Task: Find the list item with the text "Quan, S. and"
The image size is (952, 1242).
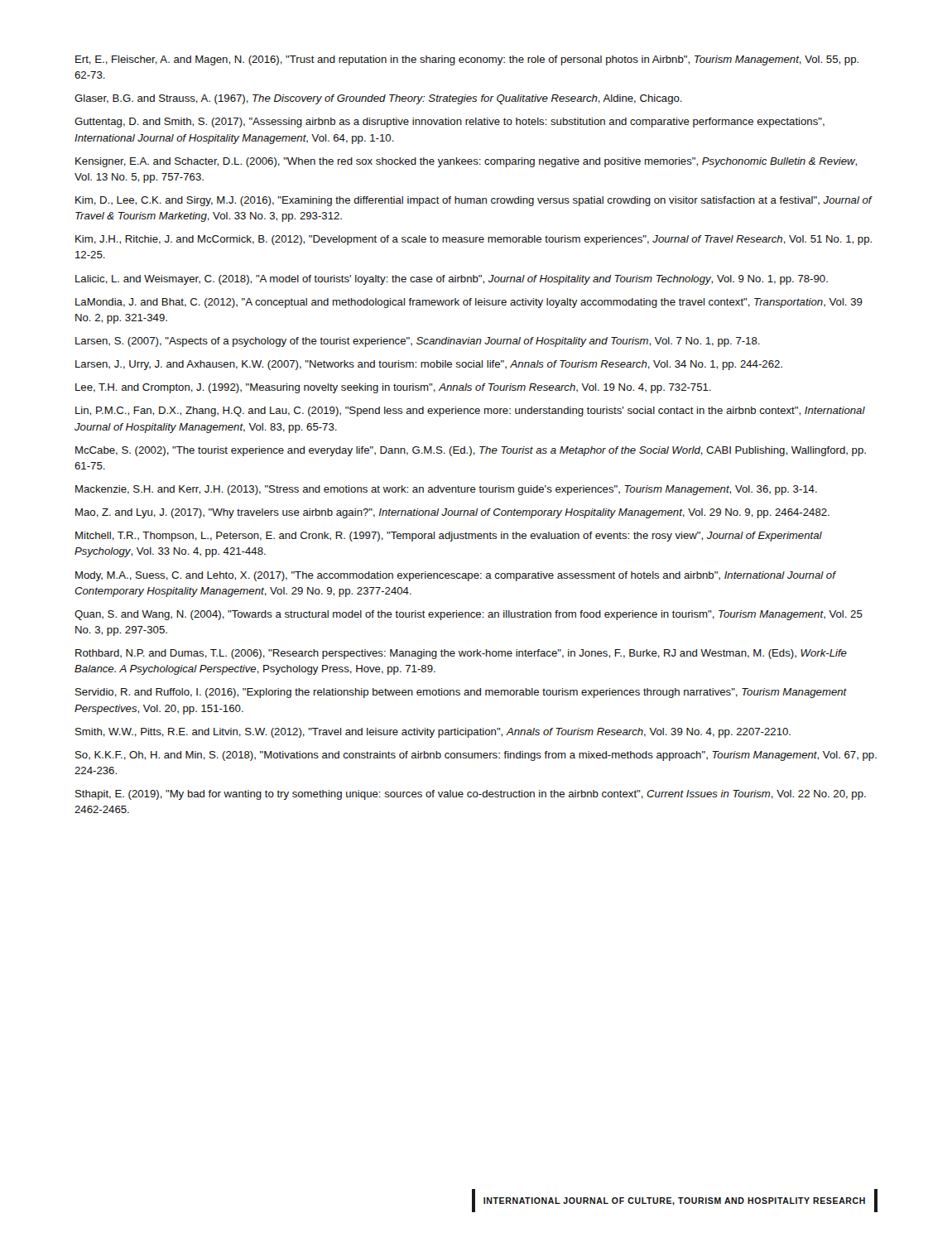Action: pos(468,622)
